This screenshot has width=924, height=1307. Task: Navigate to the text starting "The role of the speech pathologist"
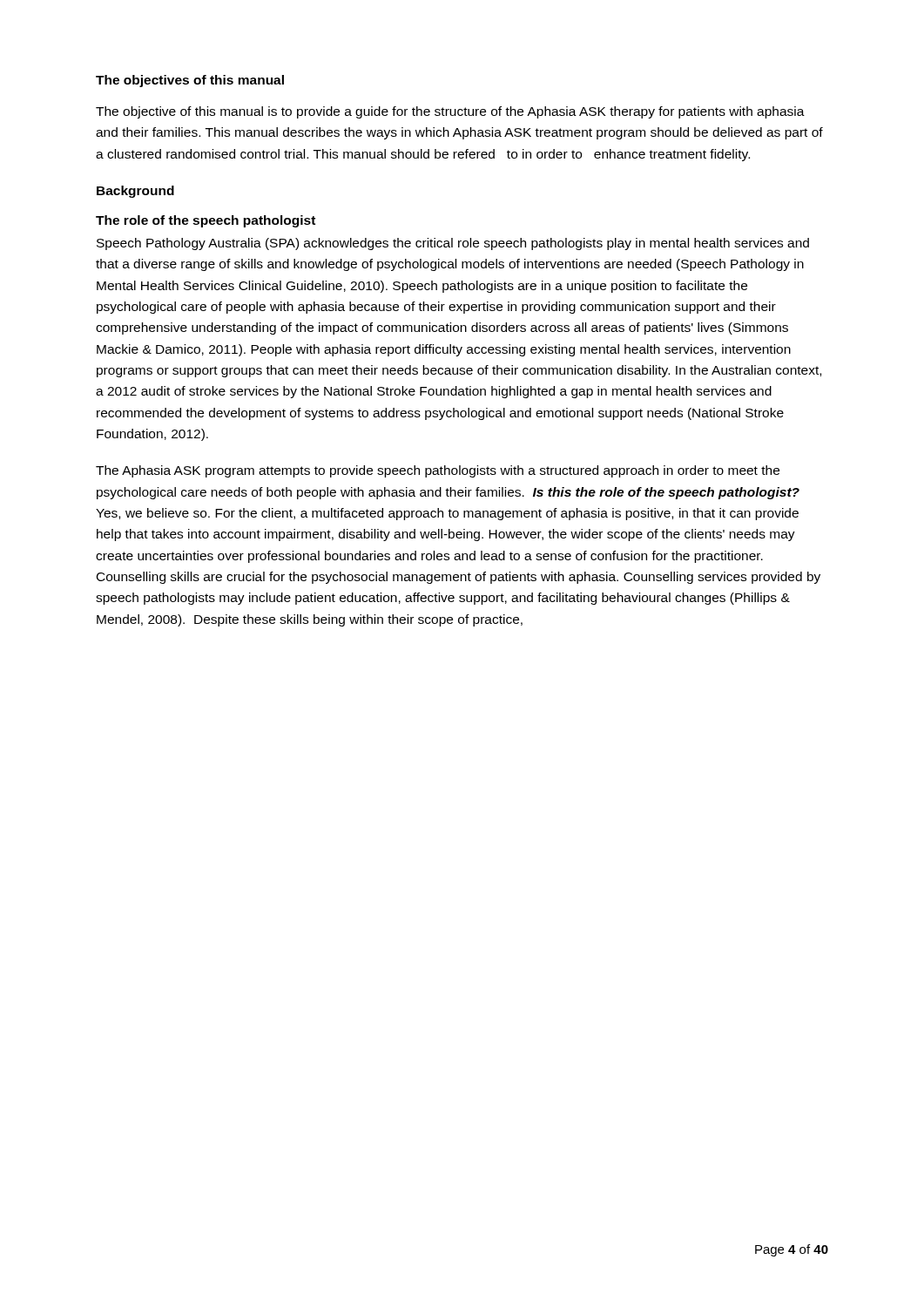pos(206,220)
